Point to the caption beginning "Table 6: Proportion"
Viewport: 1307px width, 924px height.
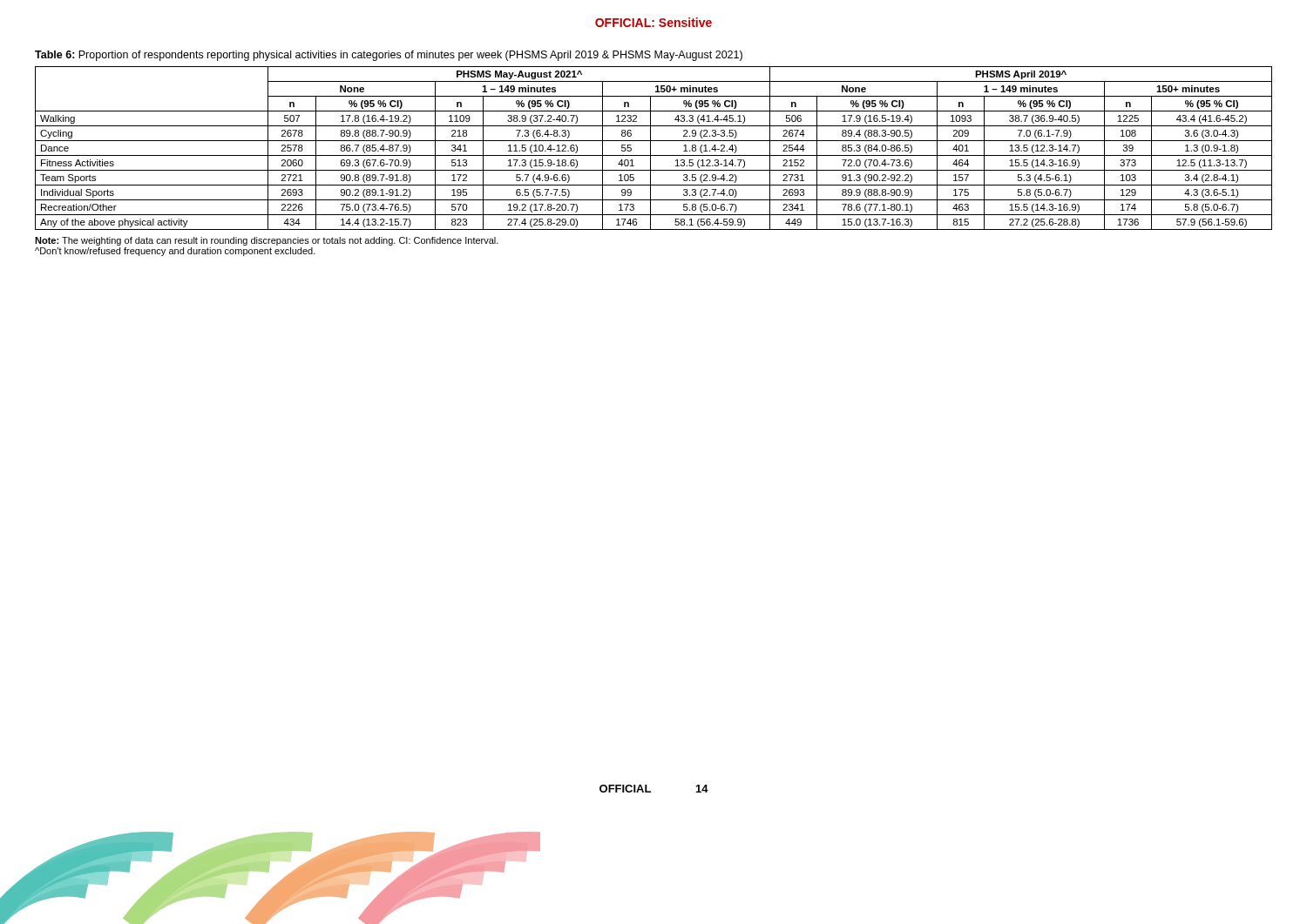coord(389,55)
